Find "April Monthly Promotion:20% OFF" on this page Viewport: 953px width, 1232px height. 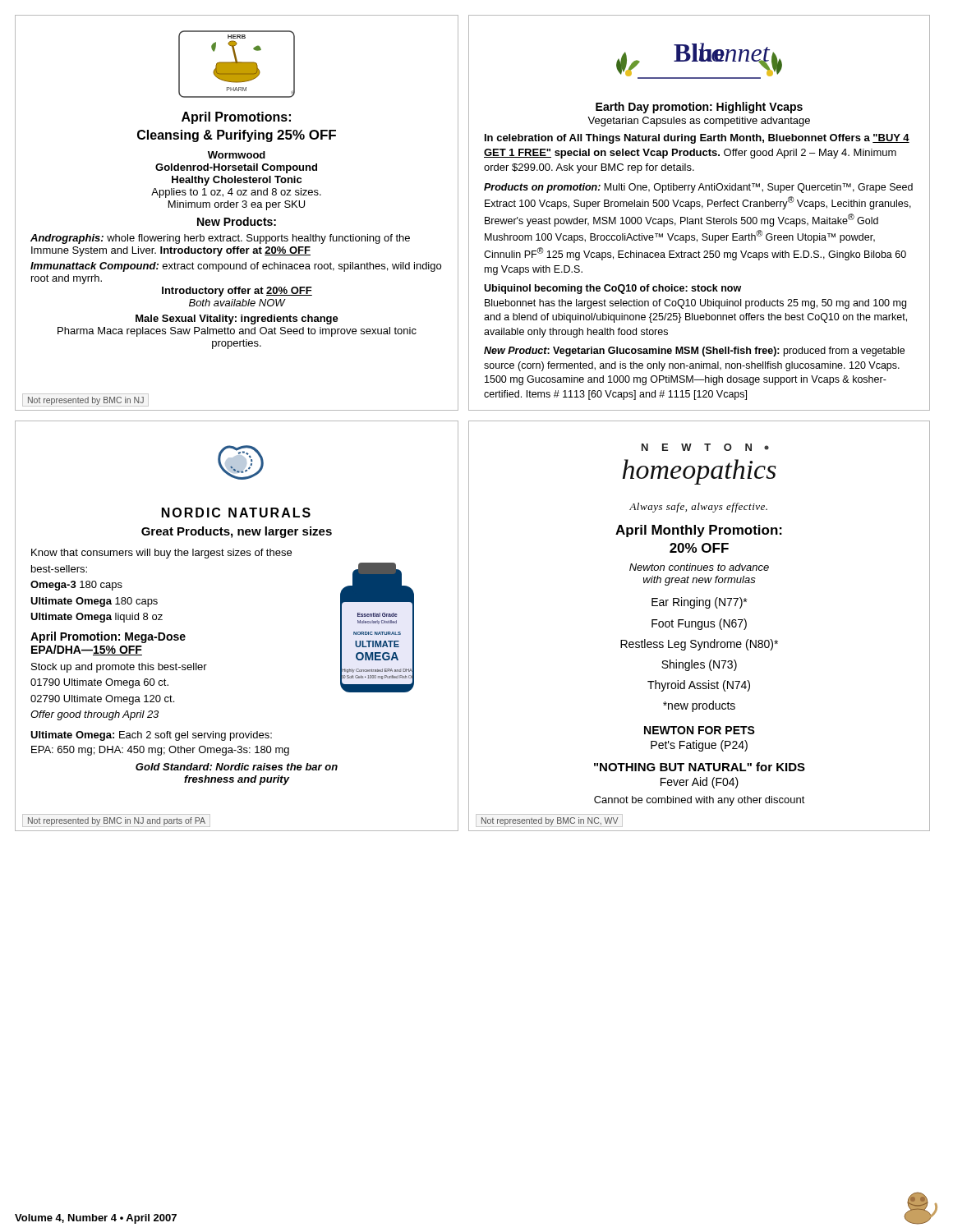click(x=699, y=539)
